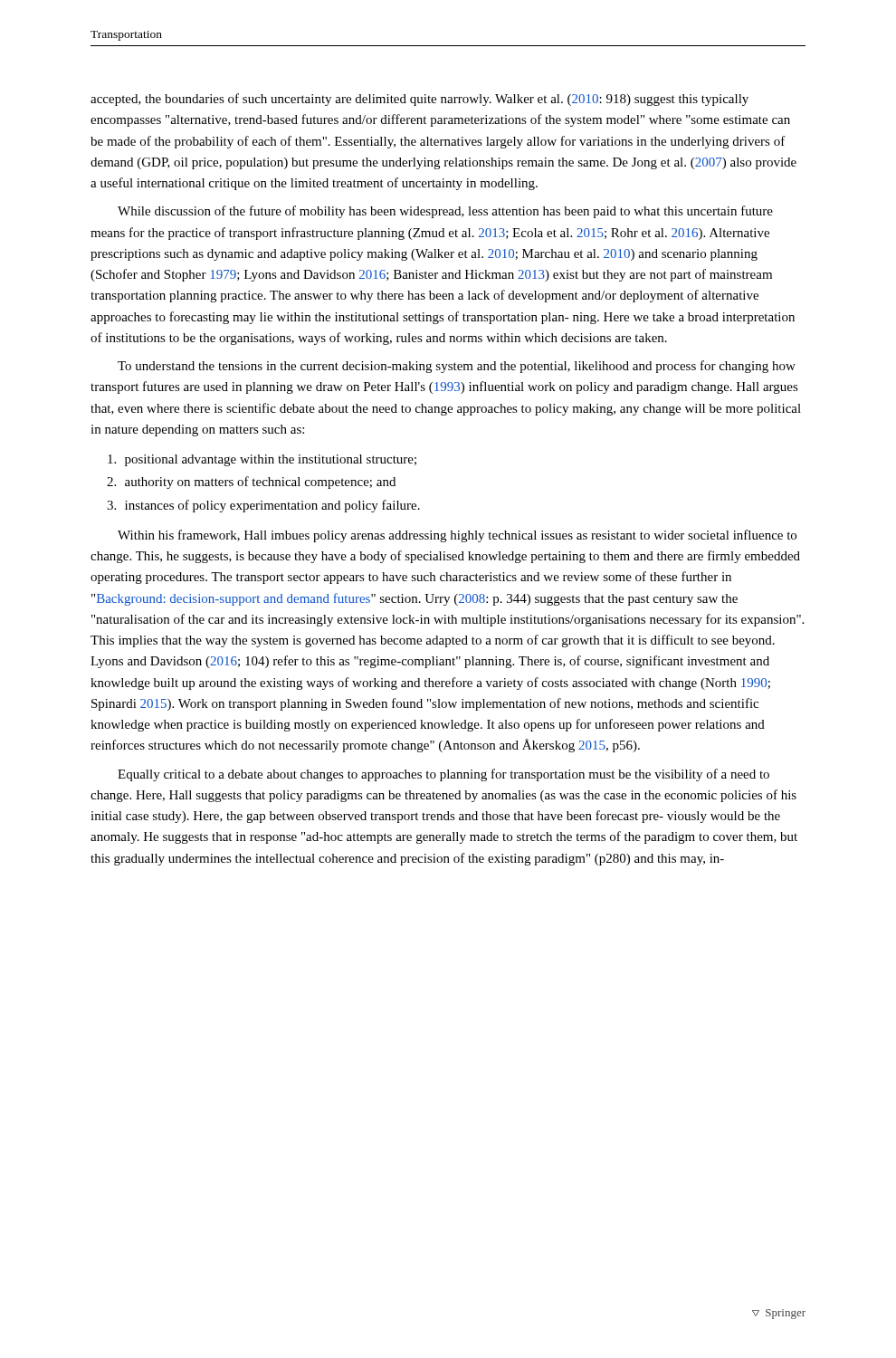Screen dimensions: 1358x896
Task: Point to the block beginning "Within his framework, Hall imbues policy arenas addressing"
Action: tap(448, 640)
